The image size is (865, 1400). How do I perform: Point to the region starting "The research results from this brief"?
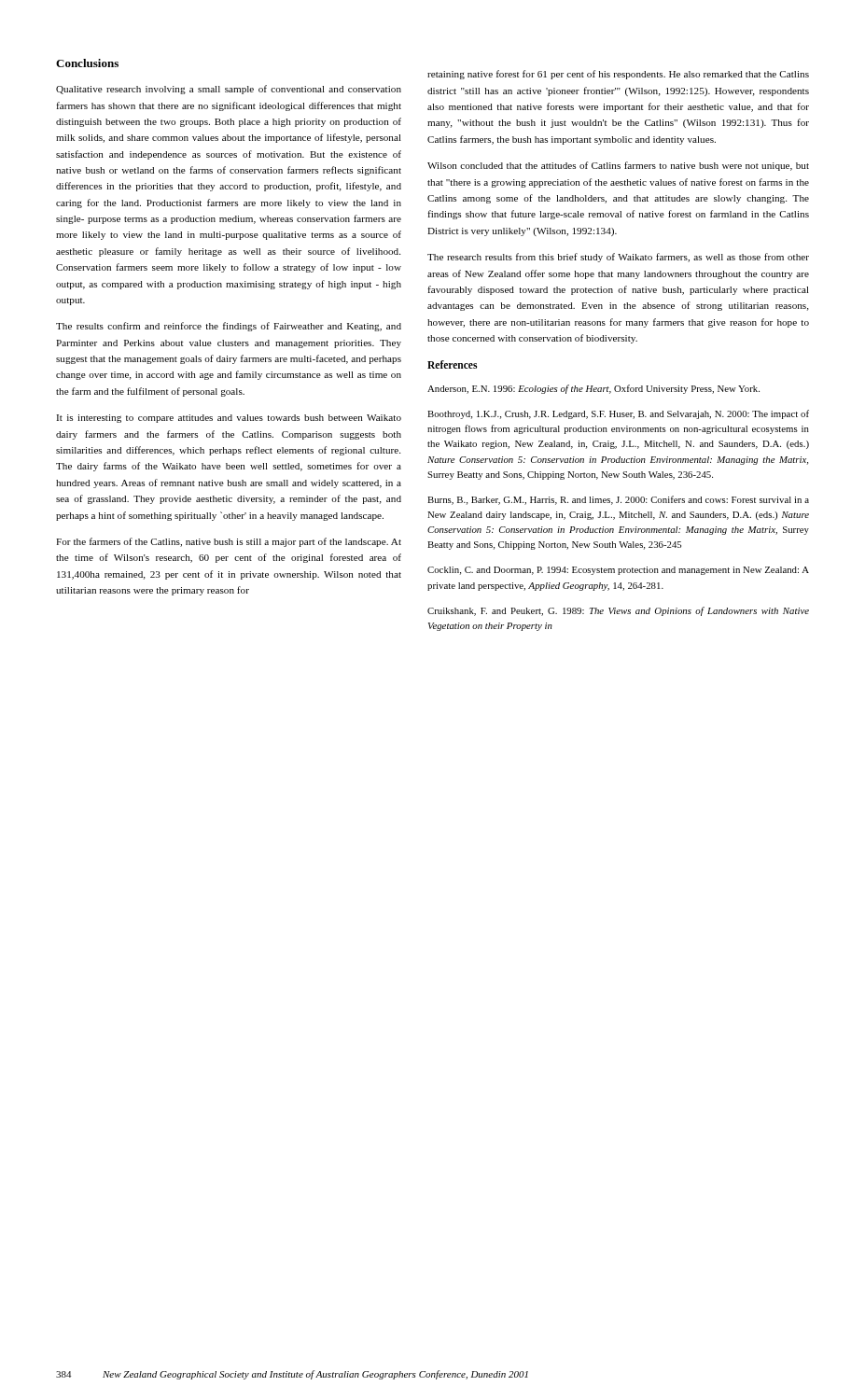(618, 298)
